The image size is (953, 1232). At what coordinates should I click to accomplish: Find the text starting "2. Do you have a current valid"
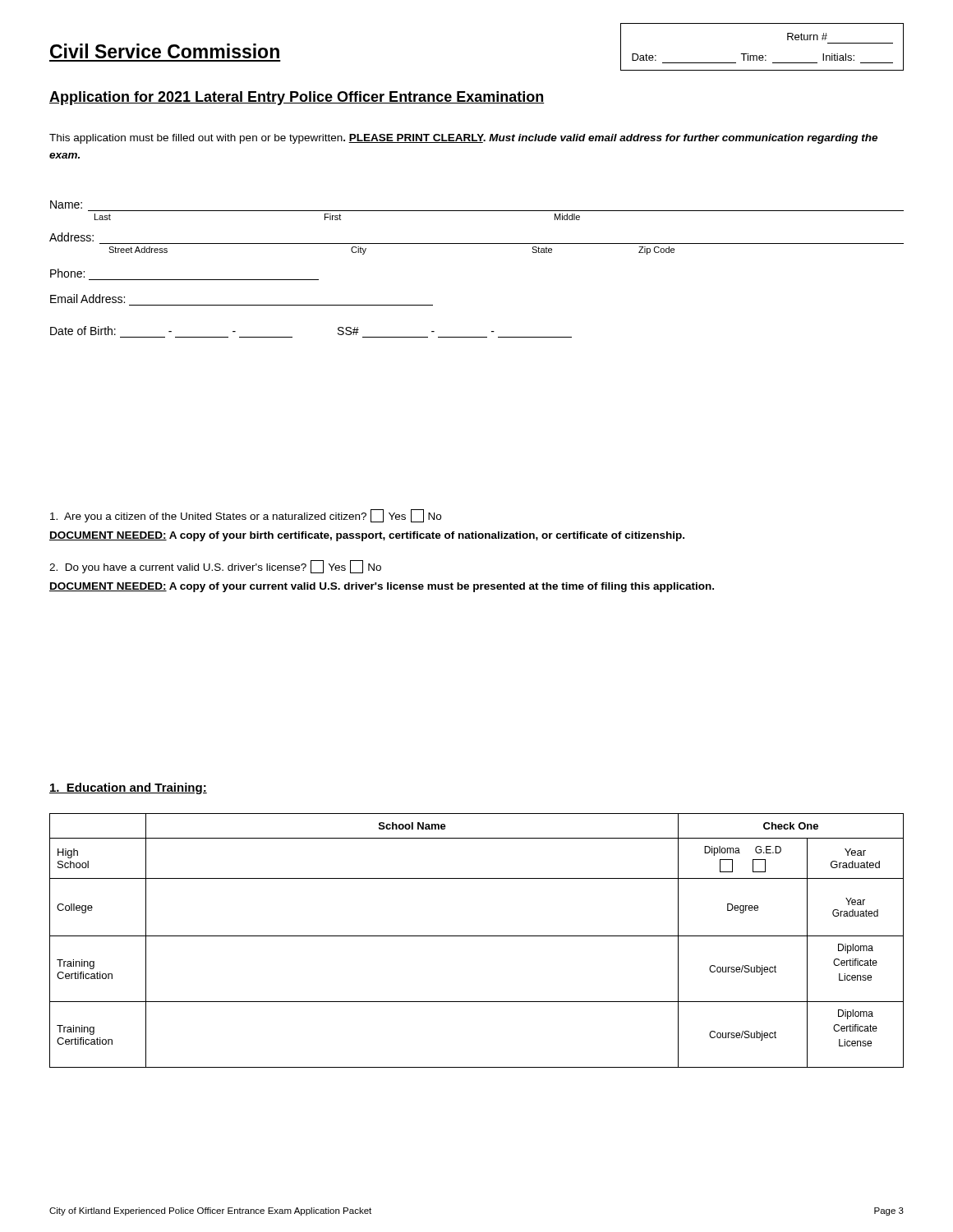[x=215, y=567]
